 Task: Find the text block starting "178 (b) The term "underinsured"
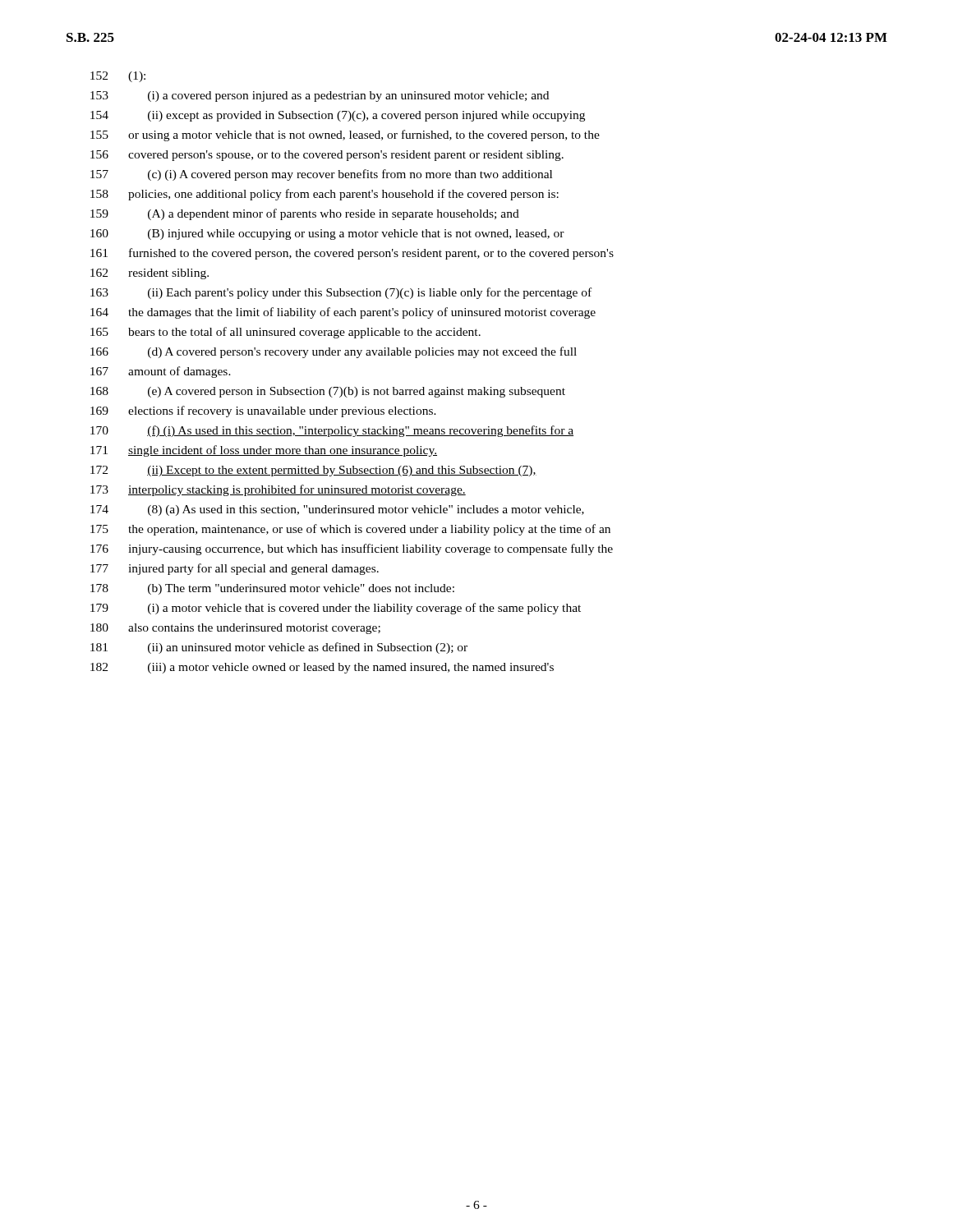[x=272, y=589]
